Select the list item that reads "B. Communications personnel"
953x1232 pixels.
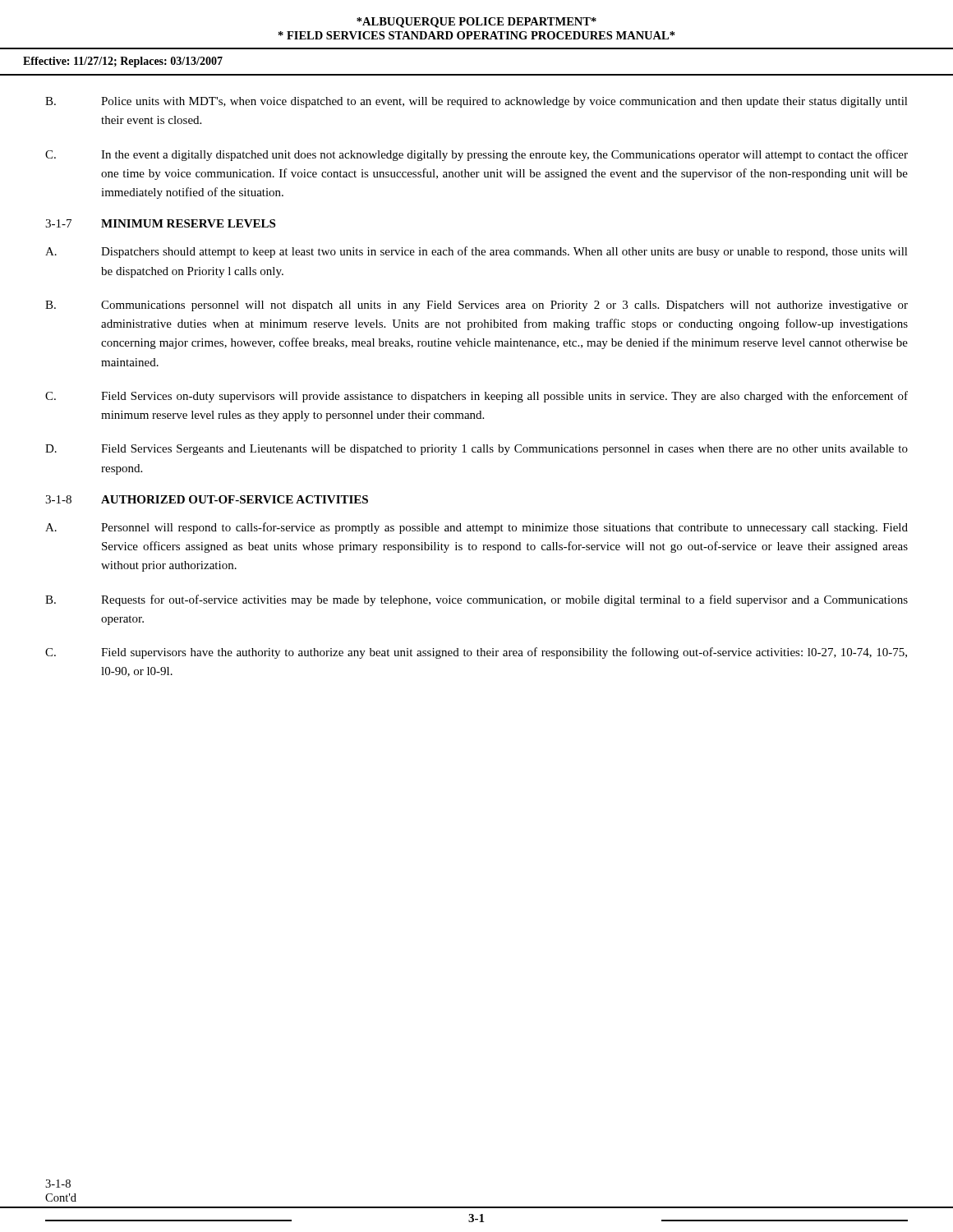pos(476,334)
